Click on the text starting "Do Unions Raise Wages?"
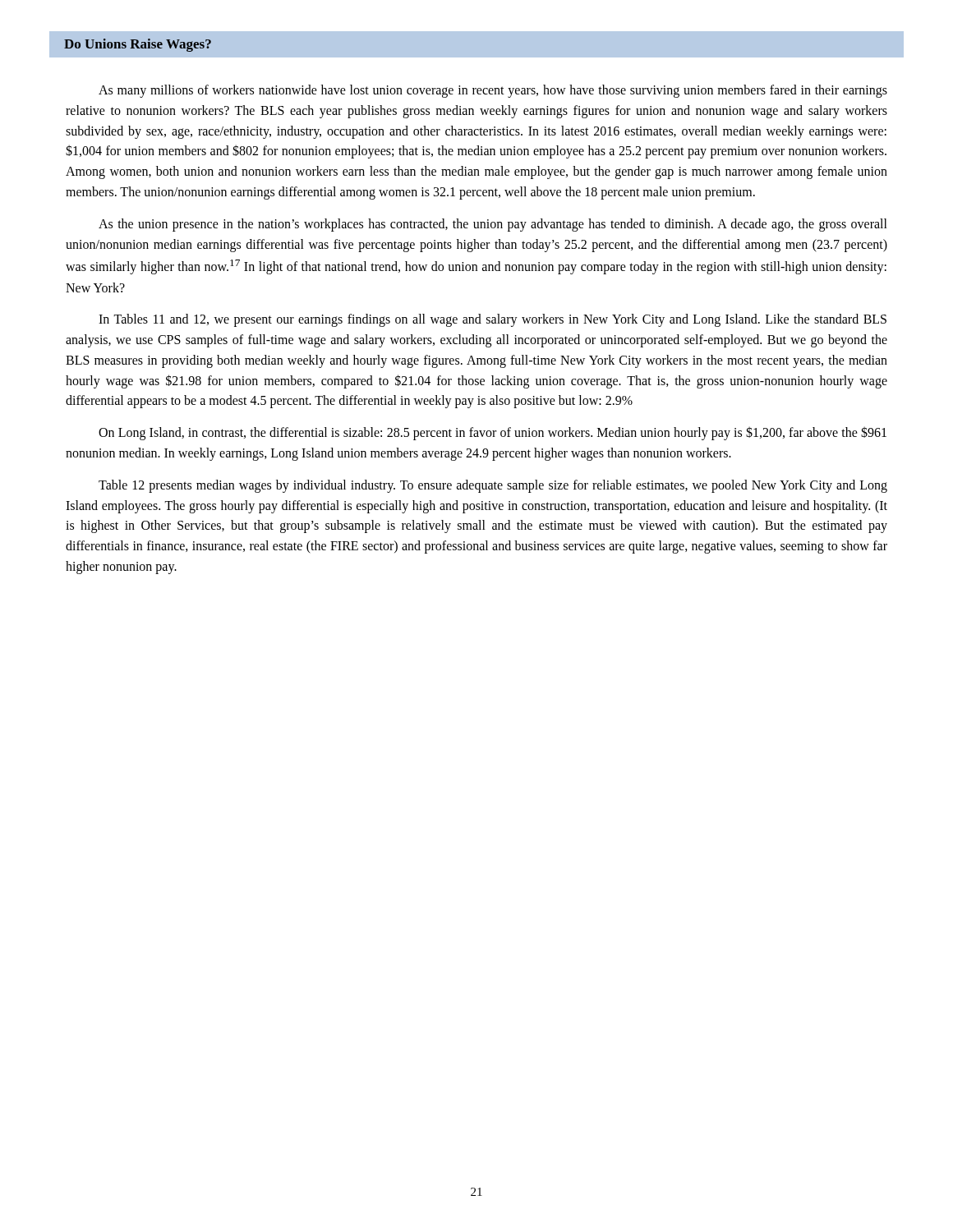This screenshot has width=953, height=1232. [x=138, y=44]
